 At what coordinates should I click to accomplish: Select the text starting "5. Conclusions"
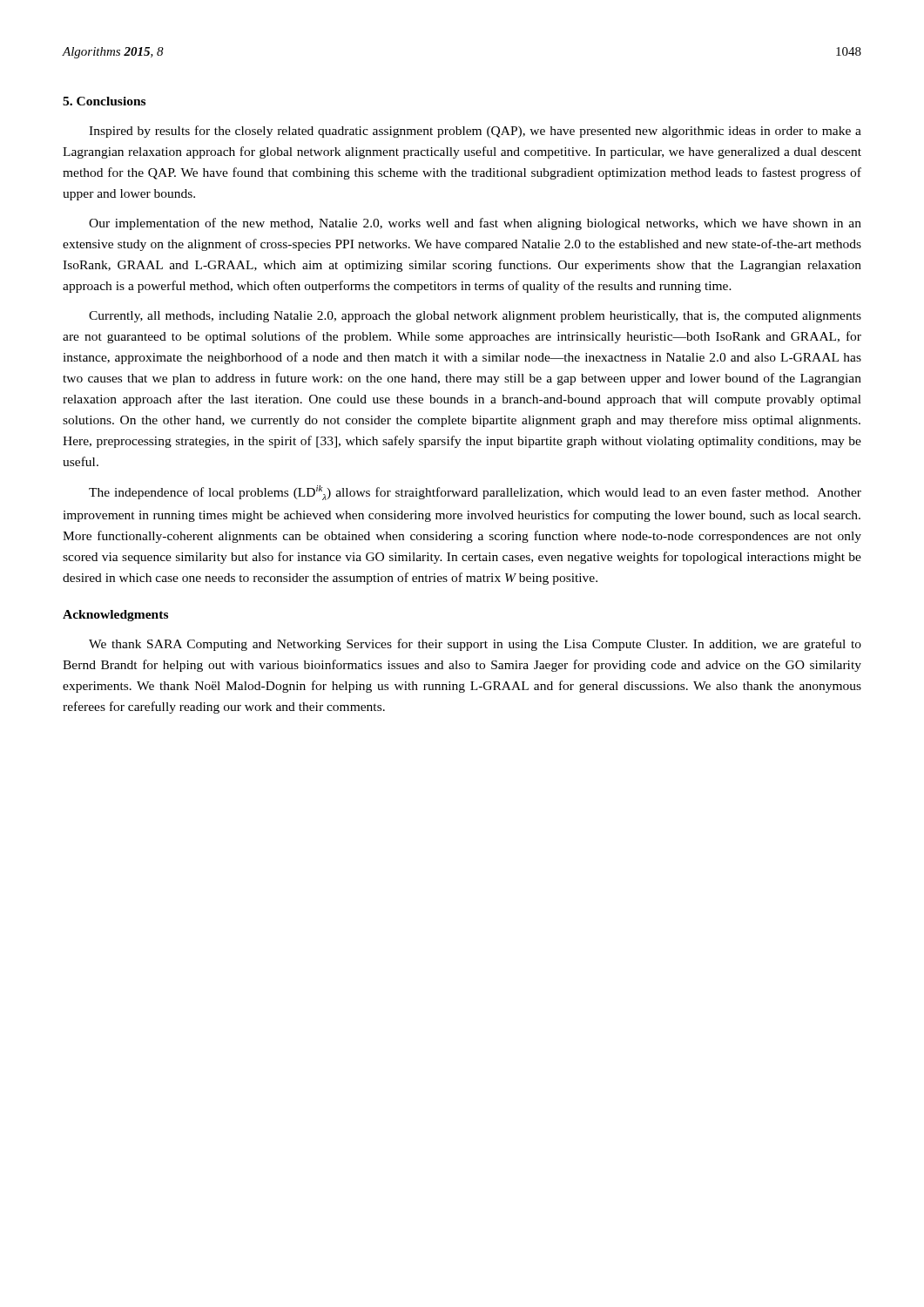(104, 101)
